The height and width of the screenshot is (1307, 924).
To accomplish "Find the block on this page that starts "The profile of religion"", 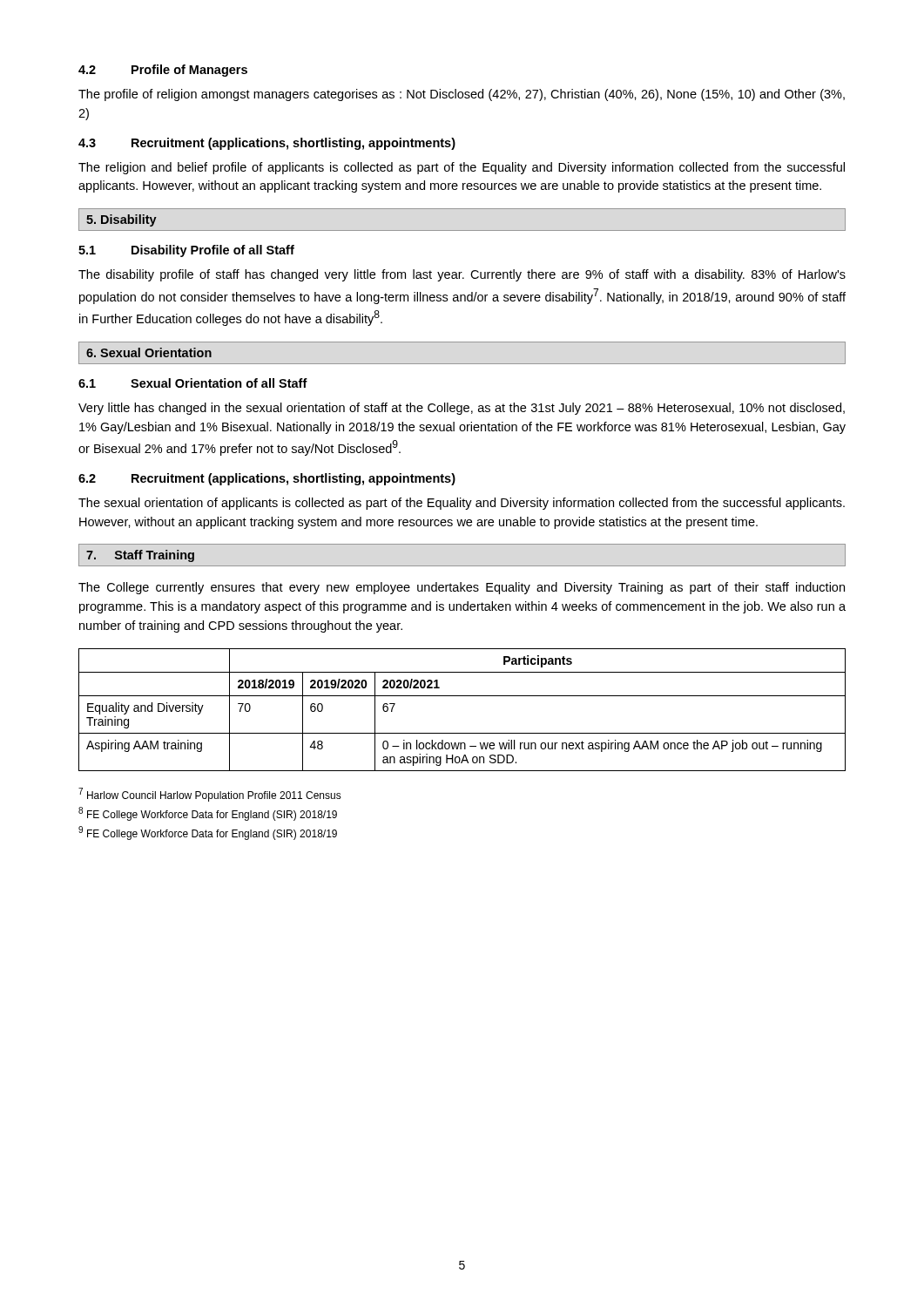I will (x=462, y=104).
